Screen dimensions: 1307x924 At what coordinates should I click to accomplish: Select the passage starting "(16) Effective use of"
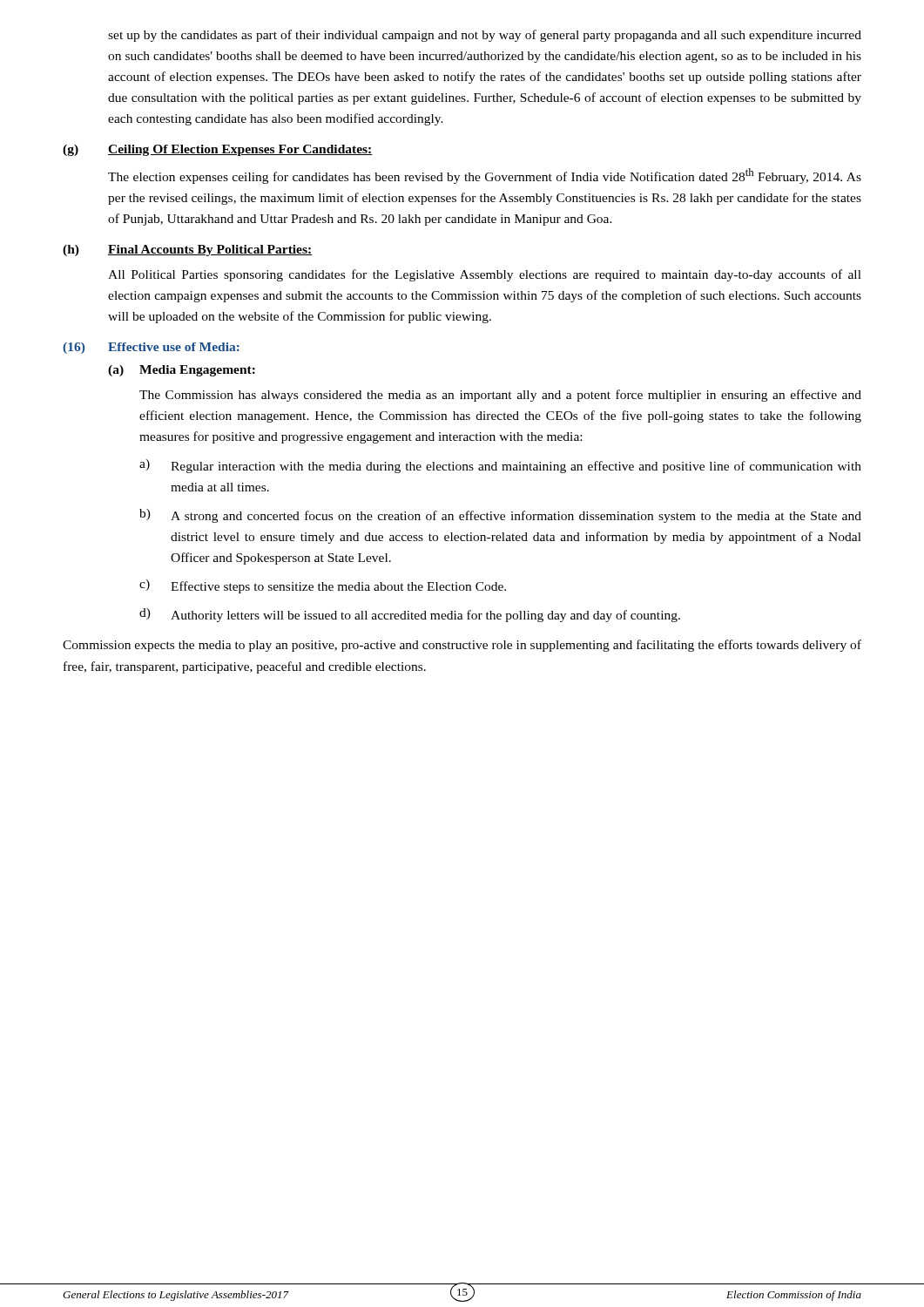(152, 347)
